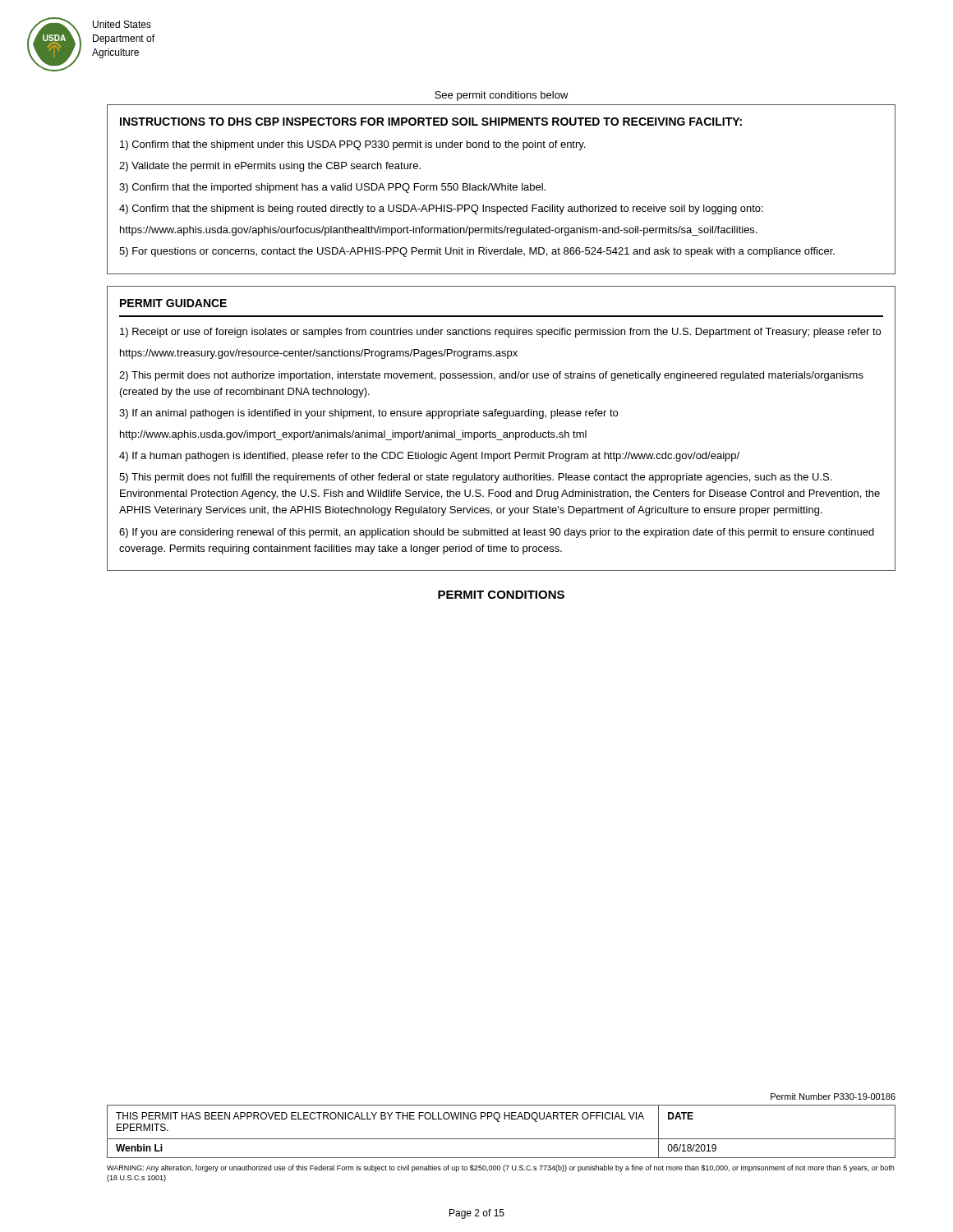Navigate to the passage starting "See permit conditions below"
The width and height of the screenshot is (953, 1232).
pyautogui.click(x=501, y=95)
